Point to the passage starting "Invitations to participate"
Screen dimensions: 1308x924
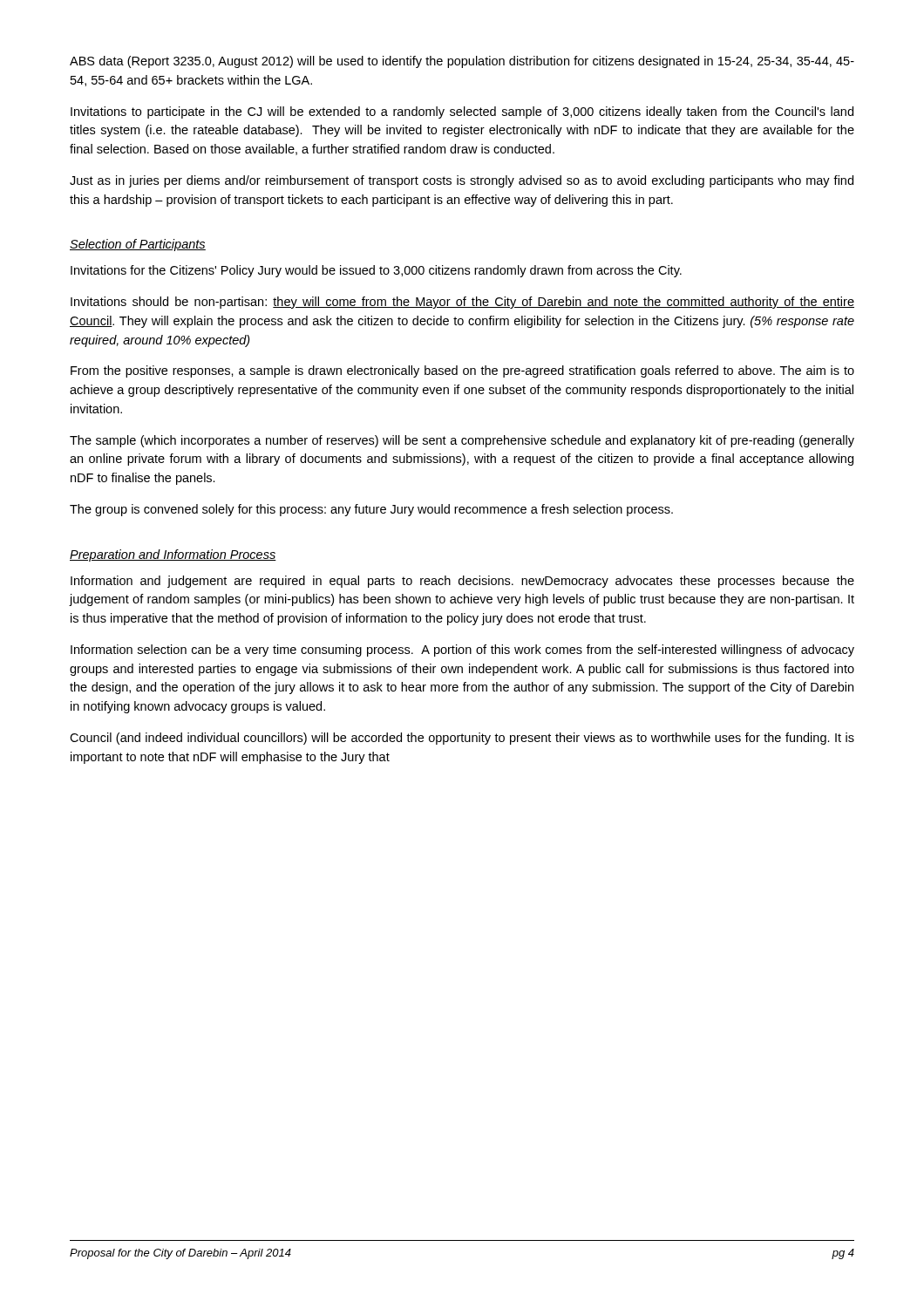[x=462, y=130]
